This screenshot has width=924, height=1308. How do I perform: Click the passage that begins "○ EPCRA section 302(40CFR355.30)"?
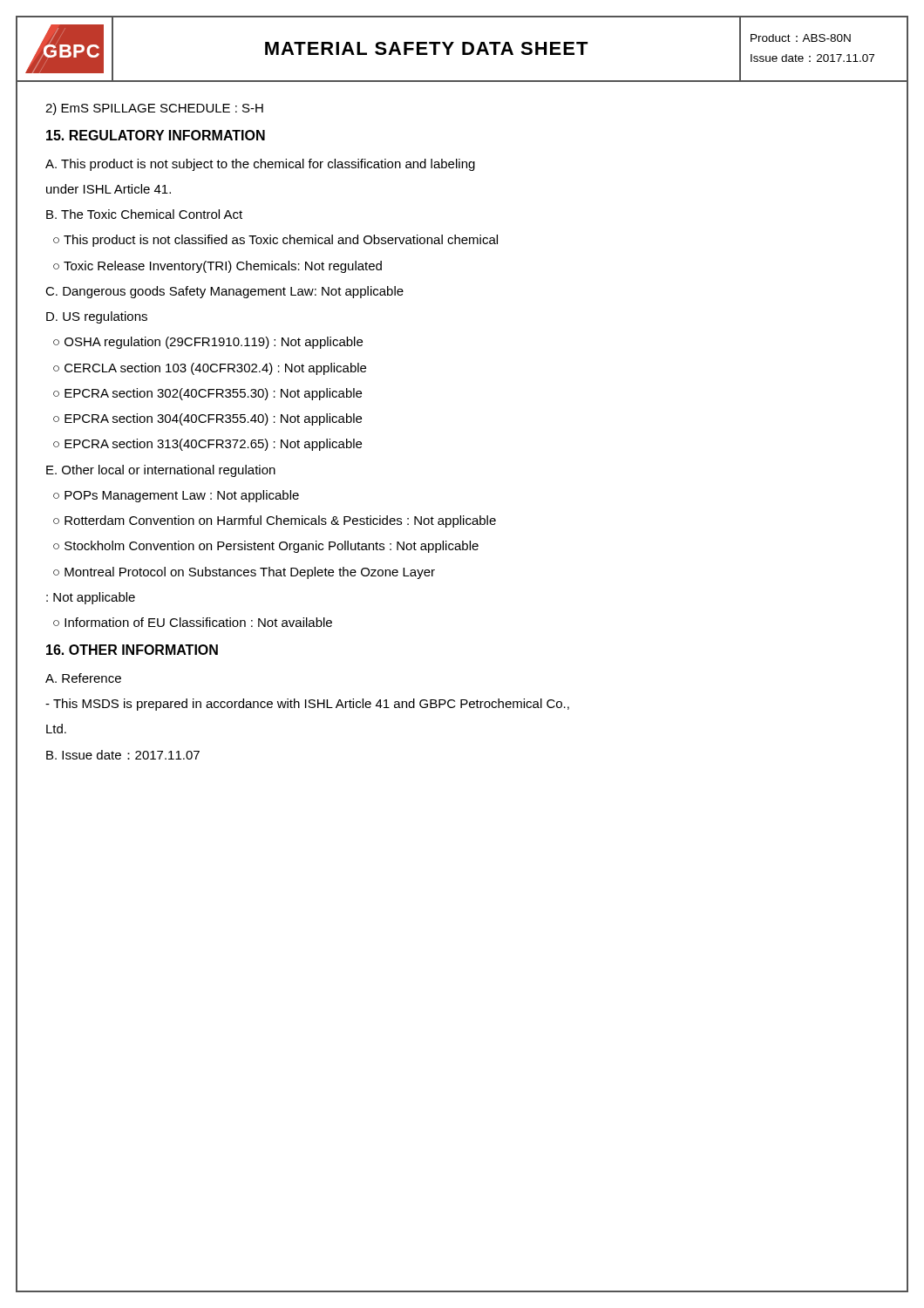point(207,393)
